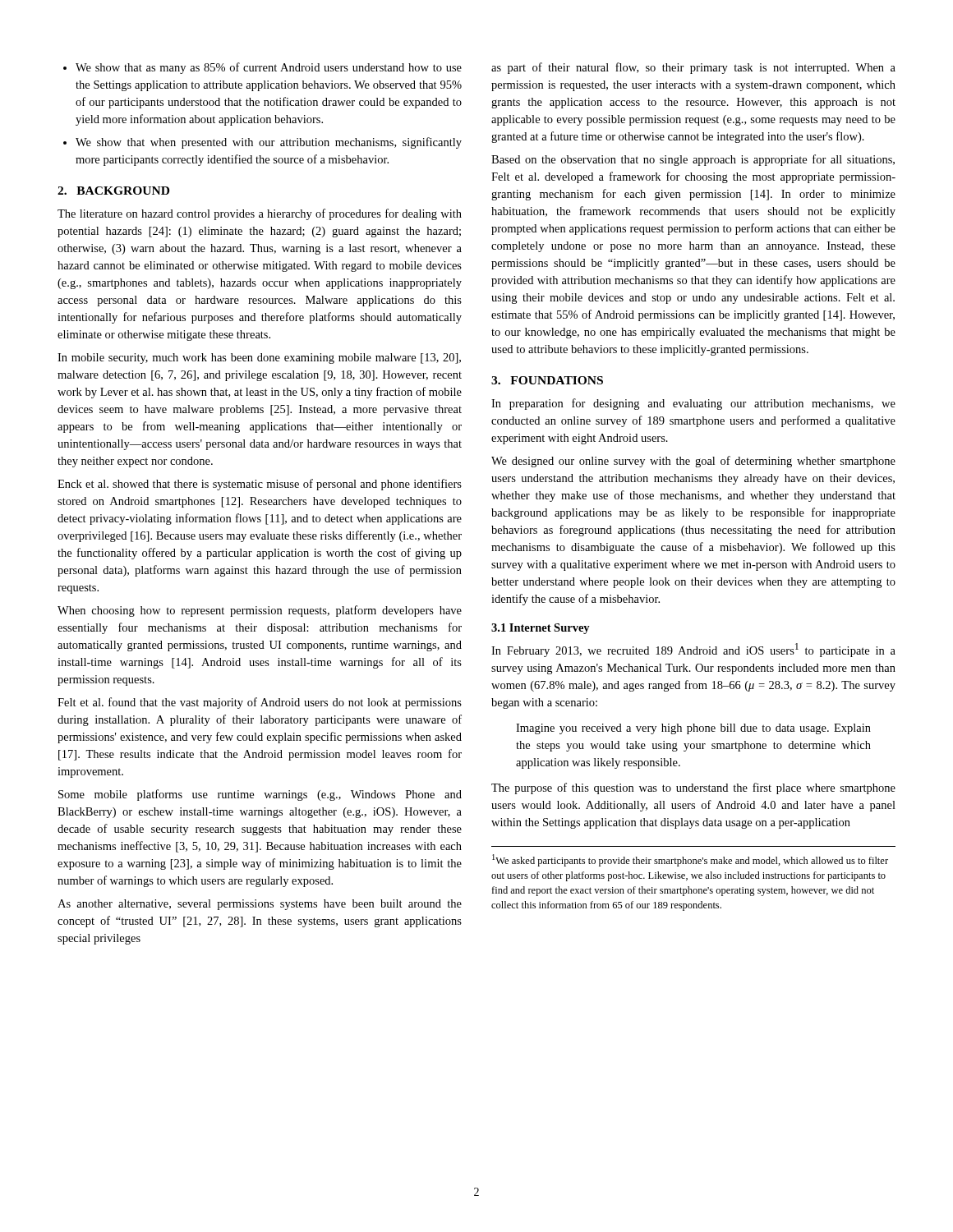This screenshot has width=953, height=1232.
Task: Click on the text starting "as part of their natural flow,"
Action: [x=693, y=102]
